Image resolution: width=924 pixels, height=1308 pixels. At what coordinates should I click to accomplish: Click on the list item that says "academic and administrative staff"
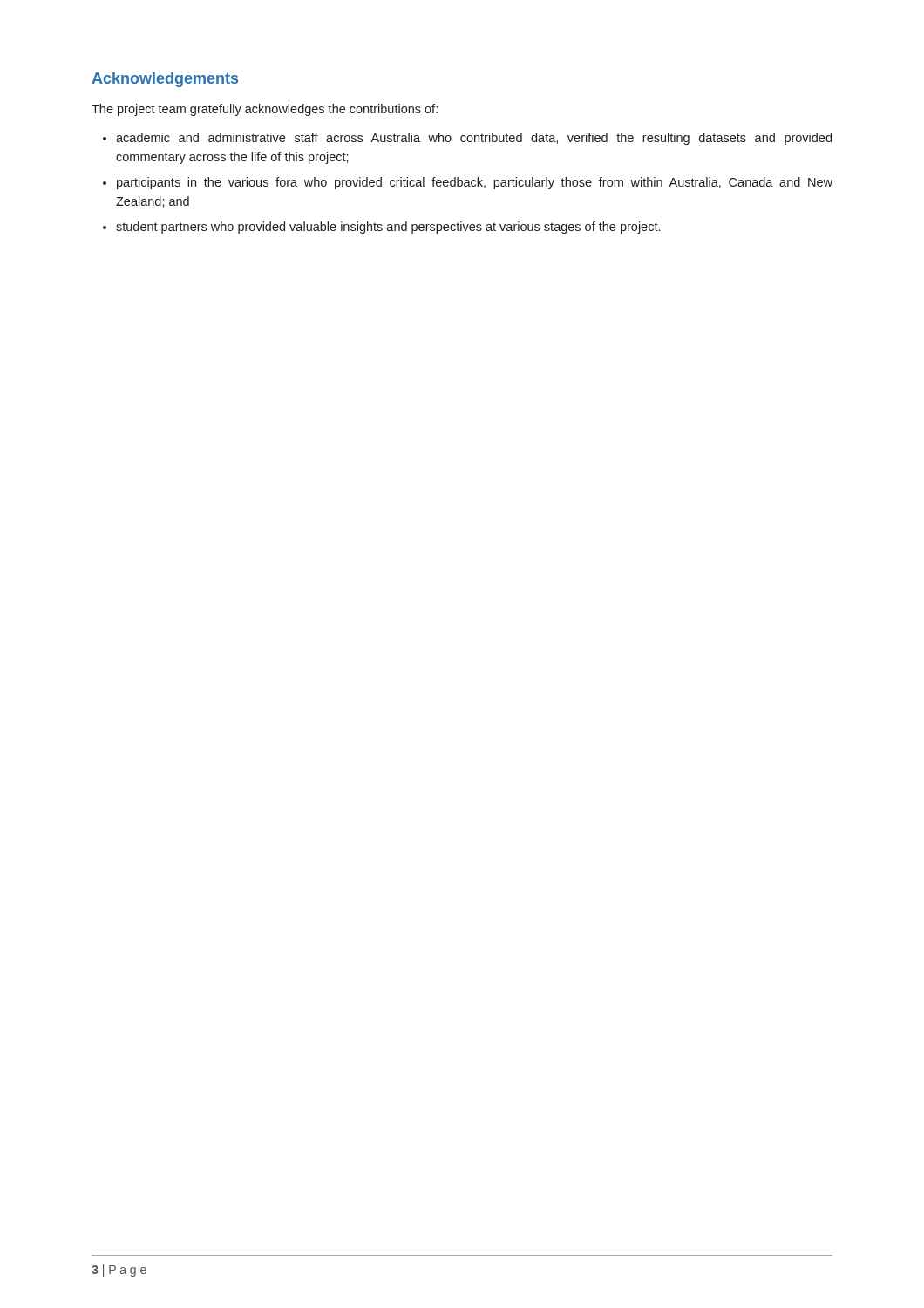coord(462,148)
